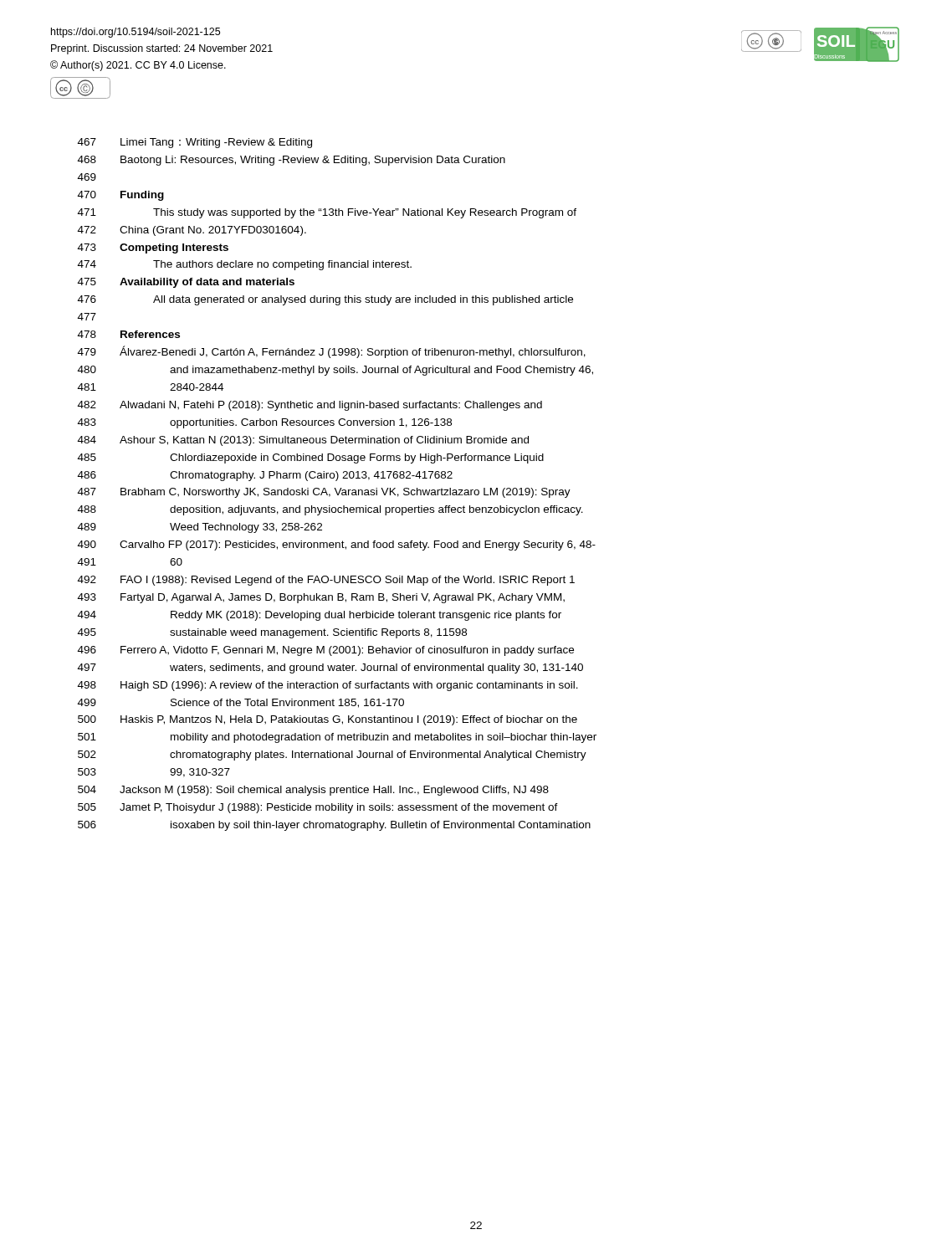Click on the text block that reads "490 Carvalho FP (2017):"
Screen dimensions: 1255x952
pos(476,545)
